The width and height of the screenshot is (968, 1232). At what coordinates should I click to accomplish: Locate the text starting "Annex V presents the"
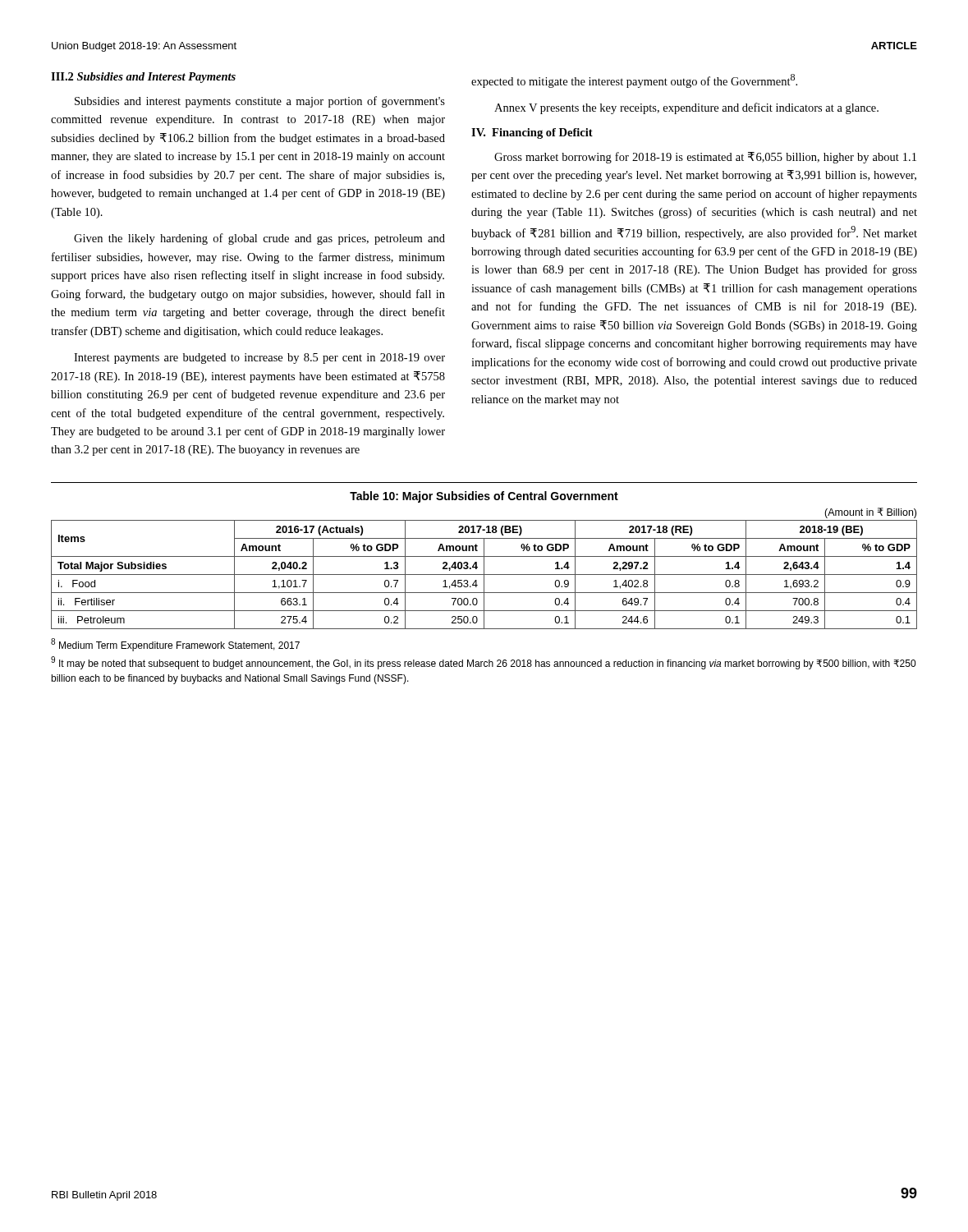pos(694,108)
